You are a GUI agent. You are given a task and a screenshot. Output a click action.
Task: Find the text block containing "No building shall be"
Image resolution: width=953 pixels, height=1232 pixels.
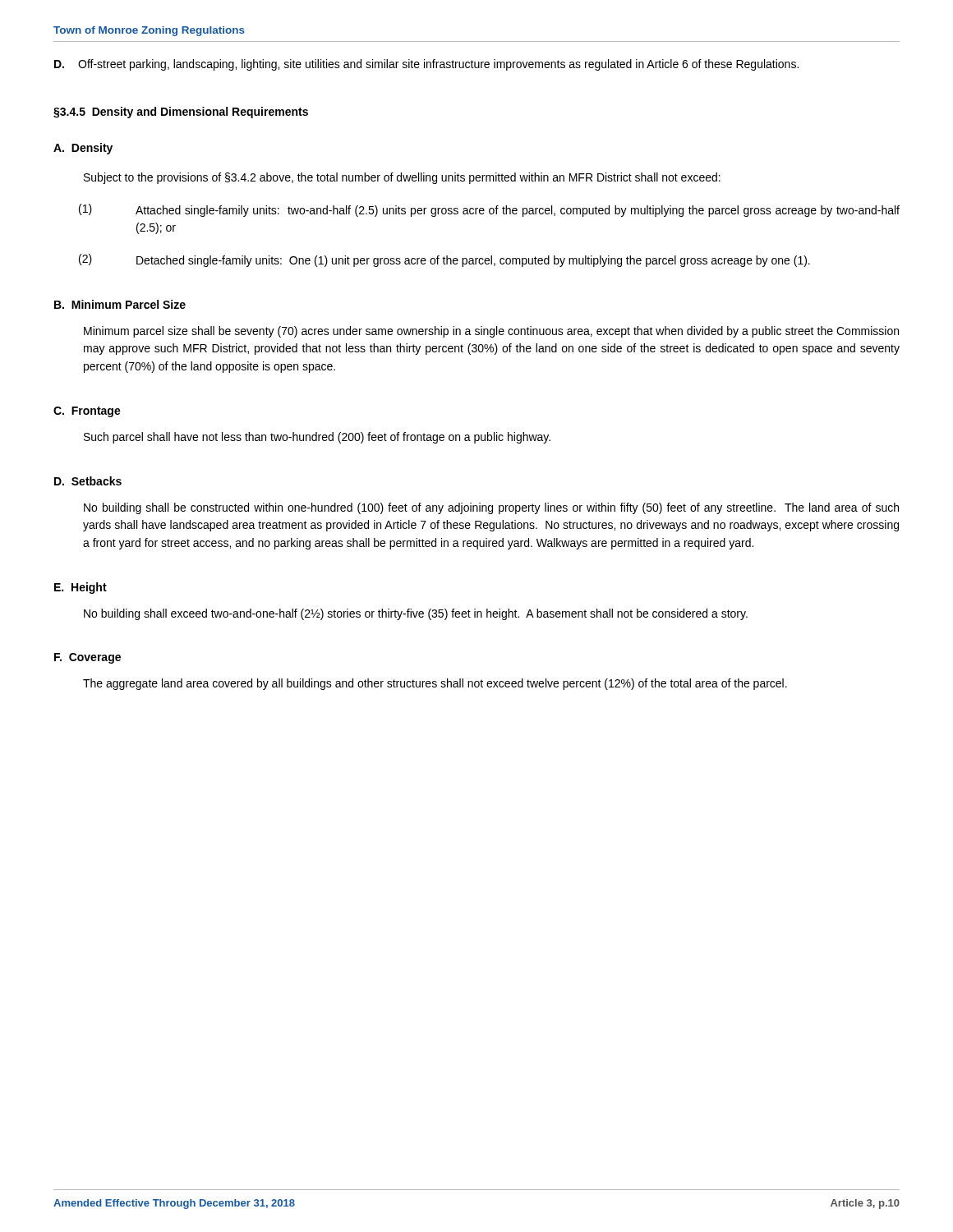tap(491, 525)
